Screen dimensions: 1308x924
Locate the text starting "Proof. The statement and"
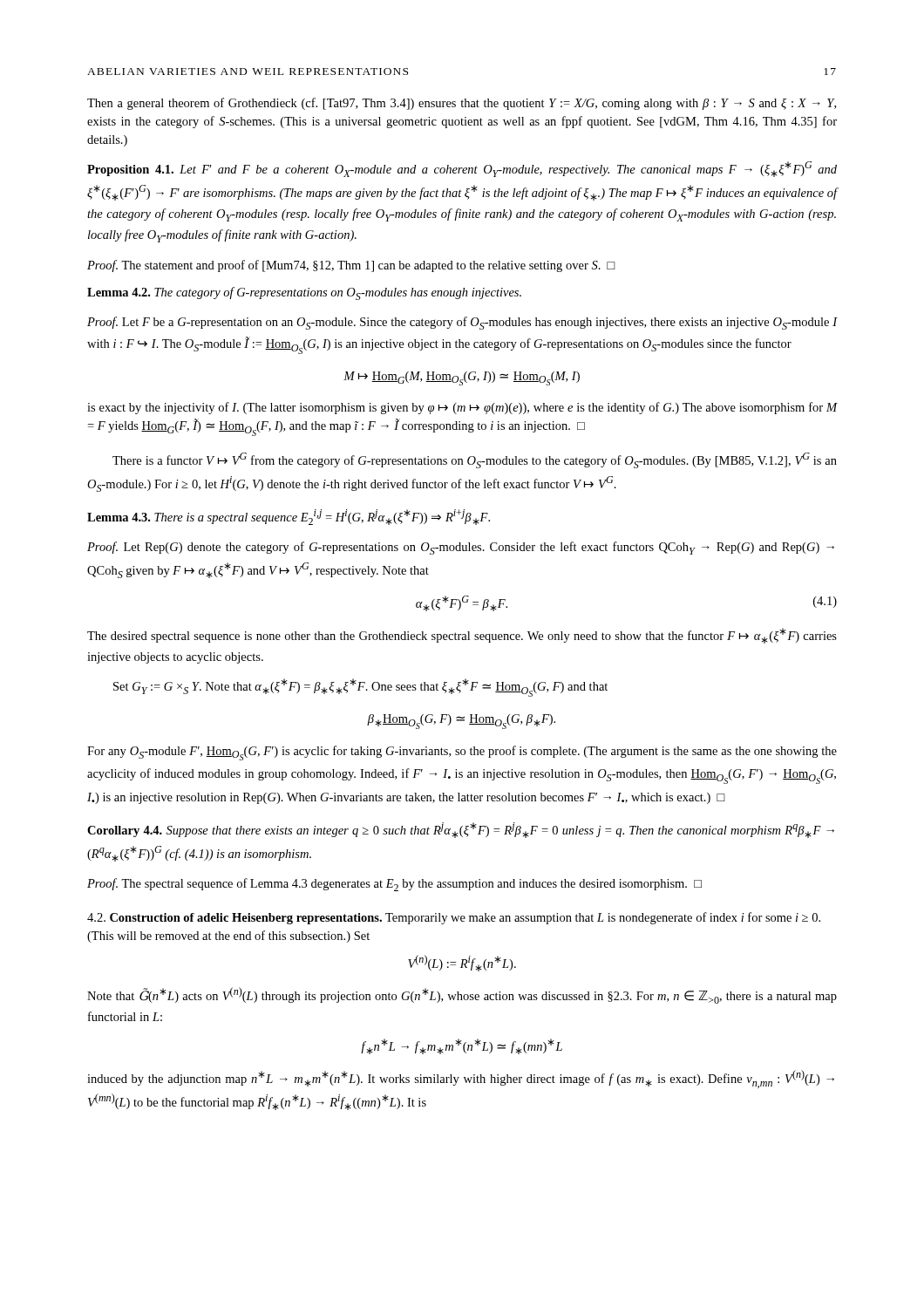tap(462, 265)
